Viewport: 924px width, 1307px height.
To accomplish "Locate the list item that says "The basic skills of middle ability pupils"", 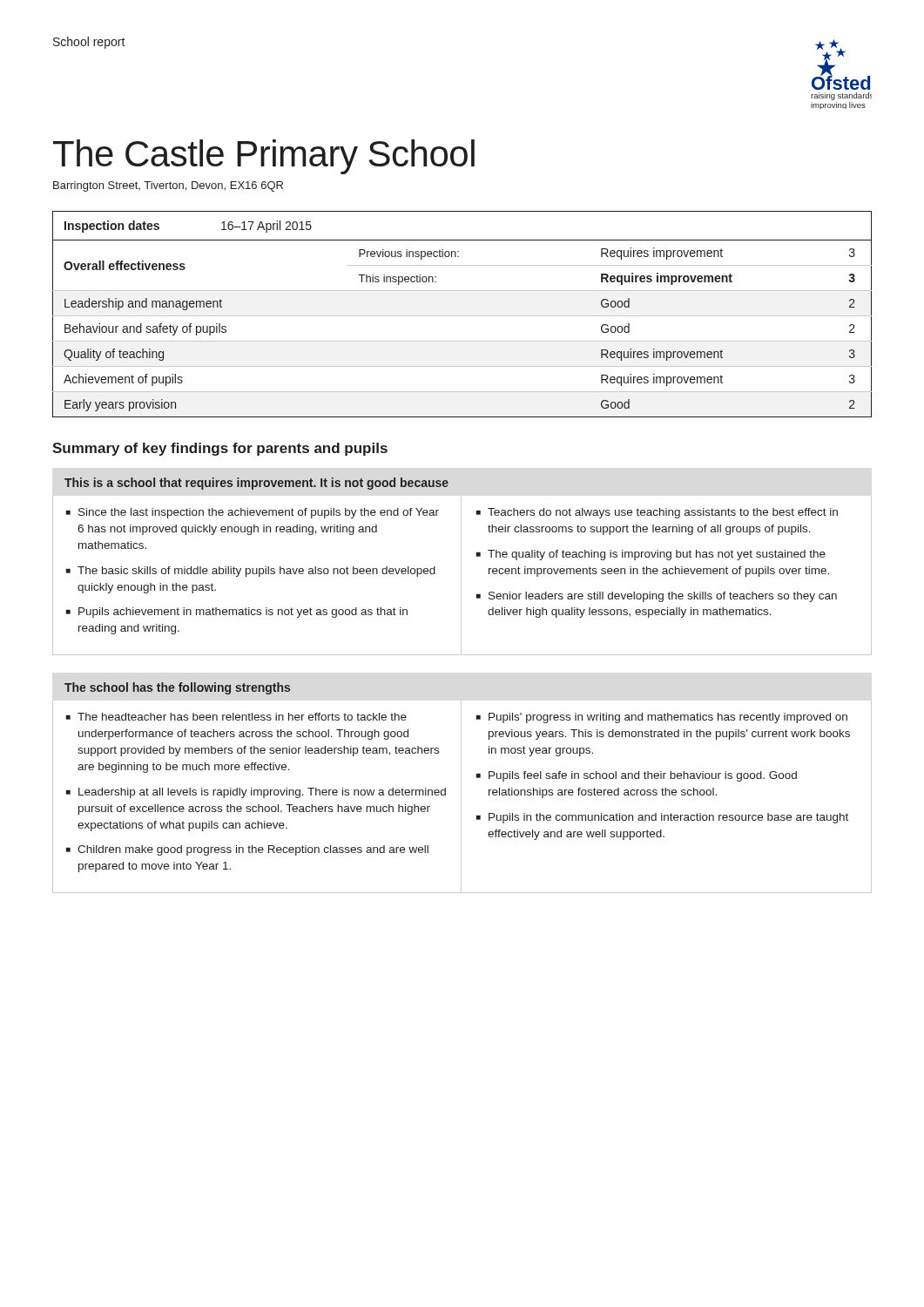I will (257, 578).
